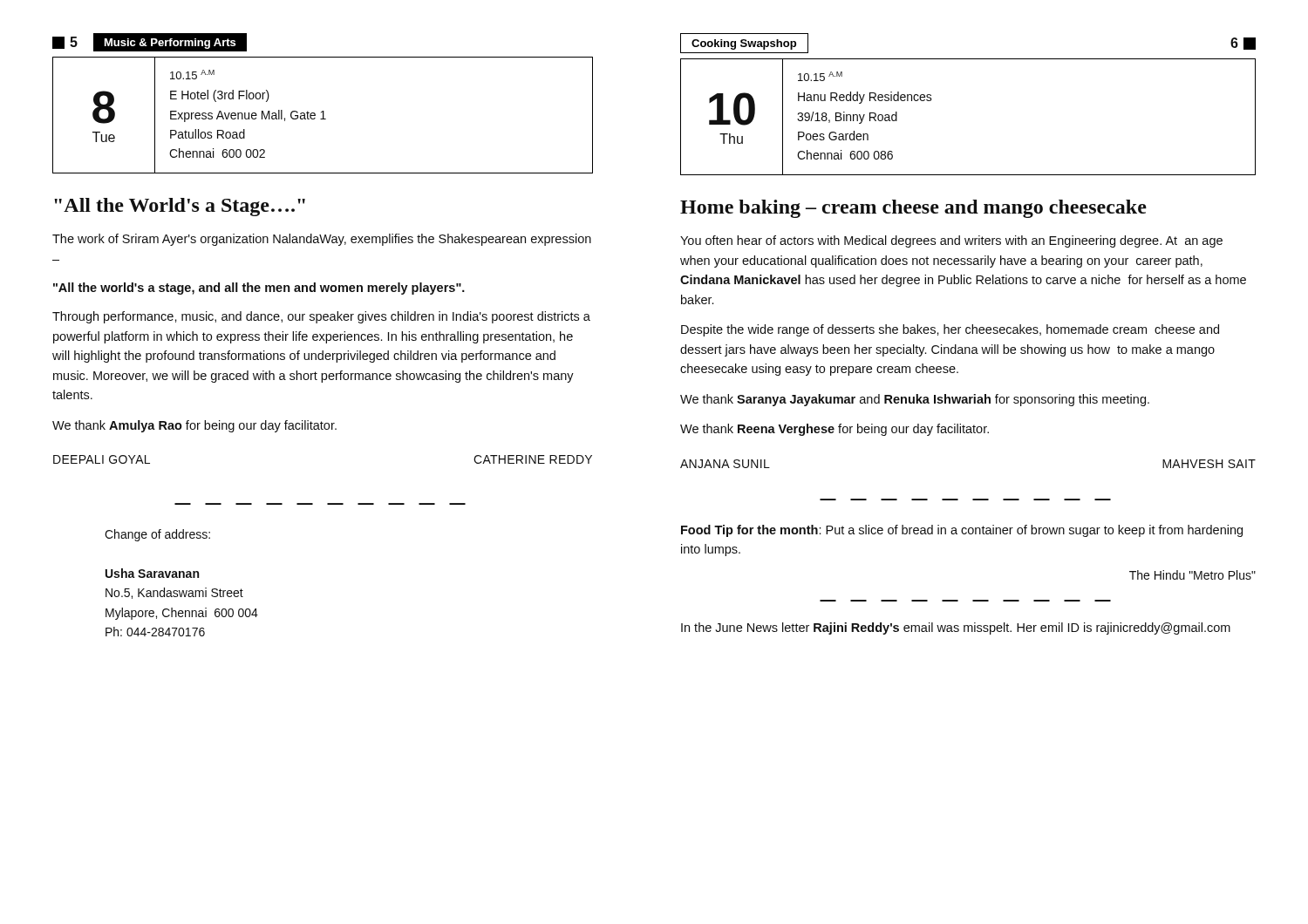
Task: Find the text block containing "We thank Saranya"
Action: click(915, 399)
